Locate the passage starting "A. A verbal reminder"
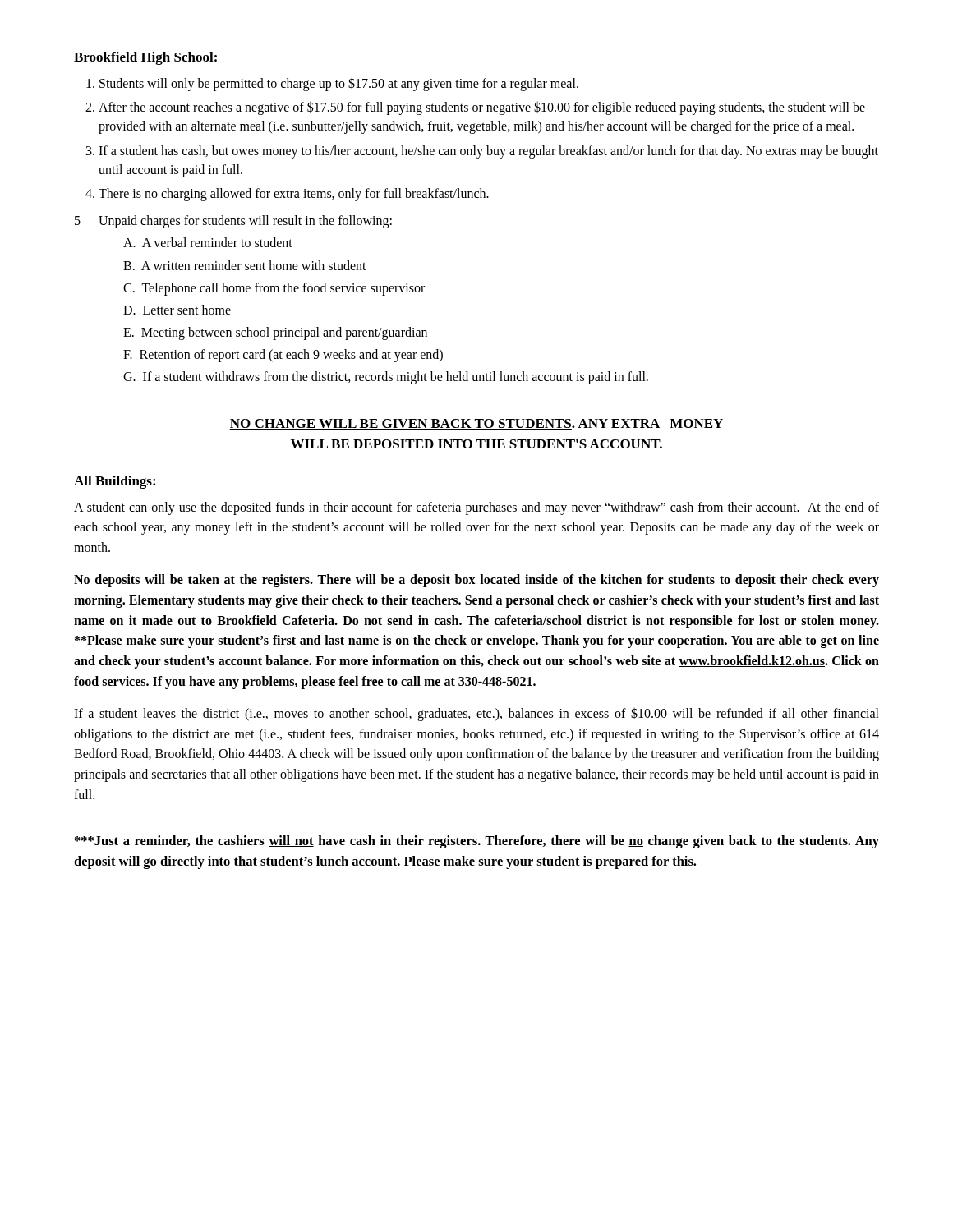The width and height of the screenshot is (953, 1232). [208, 243]
